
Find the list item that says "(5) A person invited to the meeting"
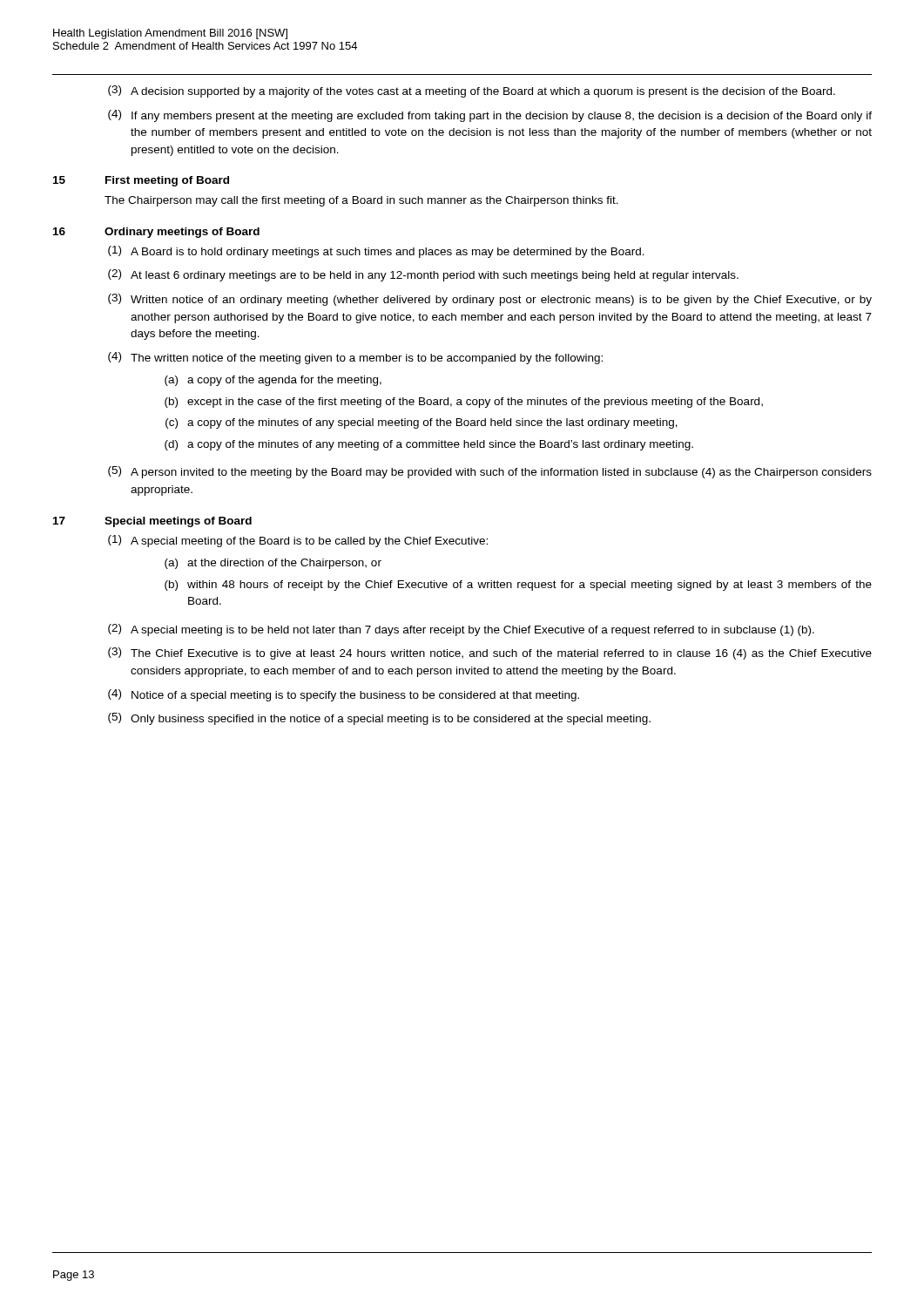pyautogui.click(x=462, y=481)
